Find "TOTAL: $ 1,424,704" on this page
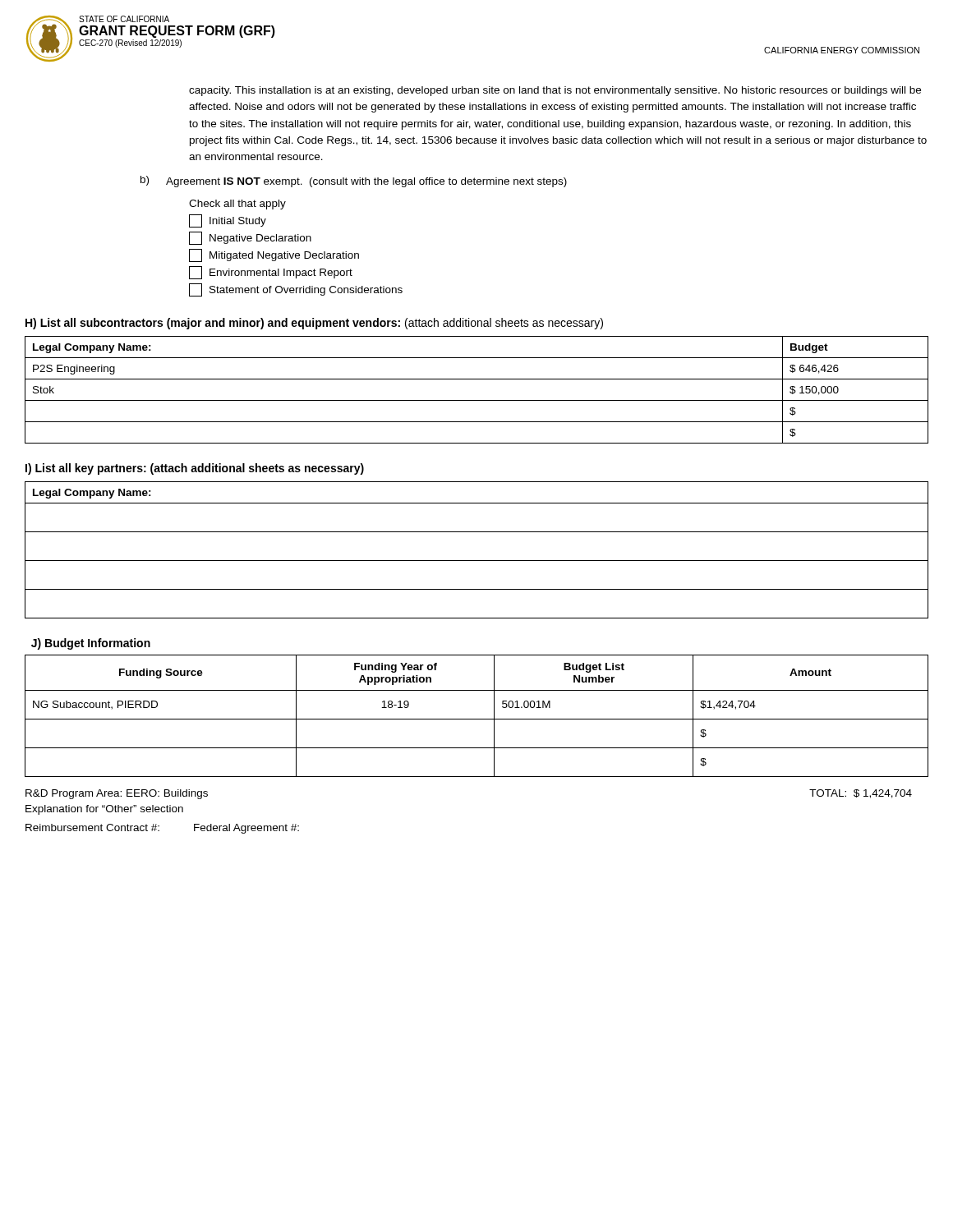Image resolution: width=953 pixels, height=1232 pixels. pos(861,793)
